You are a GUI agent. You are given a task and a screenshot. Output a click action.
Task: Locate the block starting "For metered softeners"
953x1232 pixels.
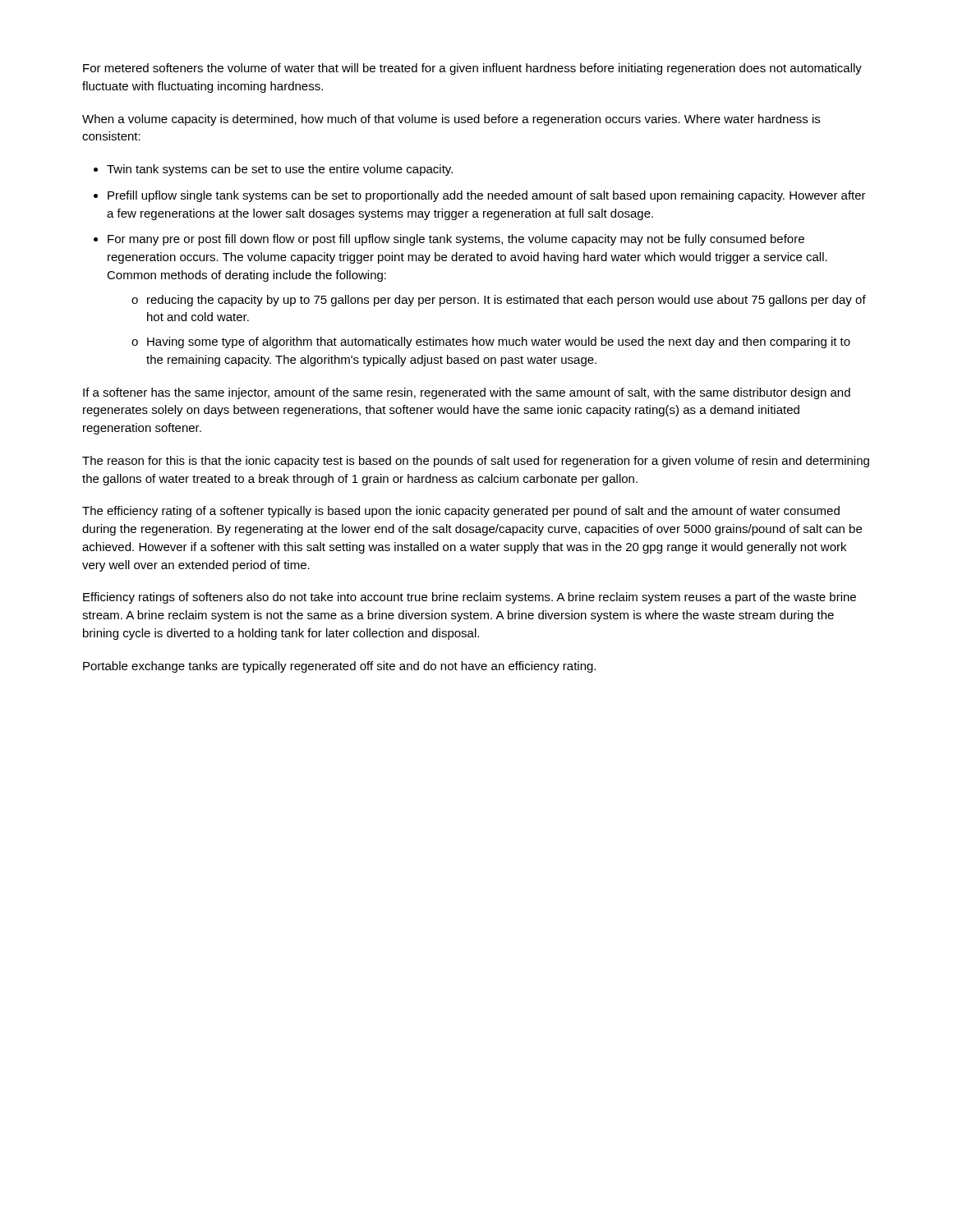472,77
